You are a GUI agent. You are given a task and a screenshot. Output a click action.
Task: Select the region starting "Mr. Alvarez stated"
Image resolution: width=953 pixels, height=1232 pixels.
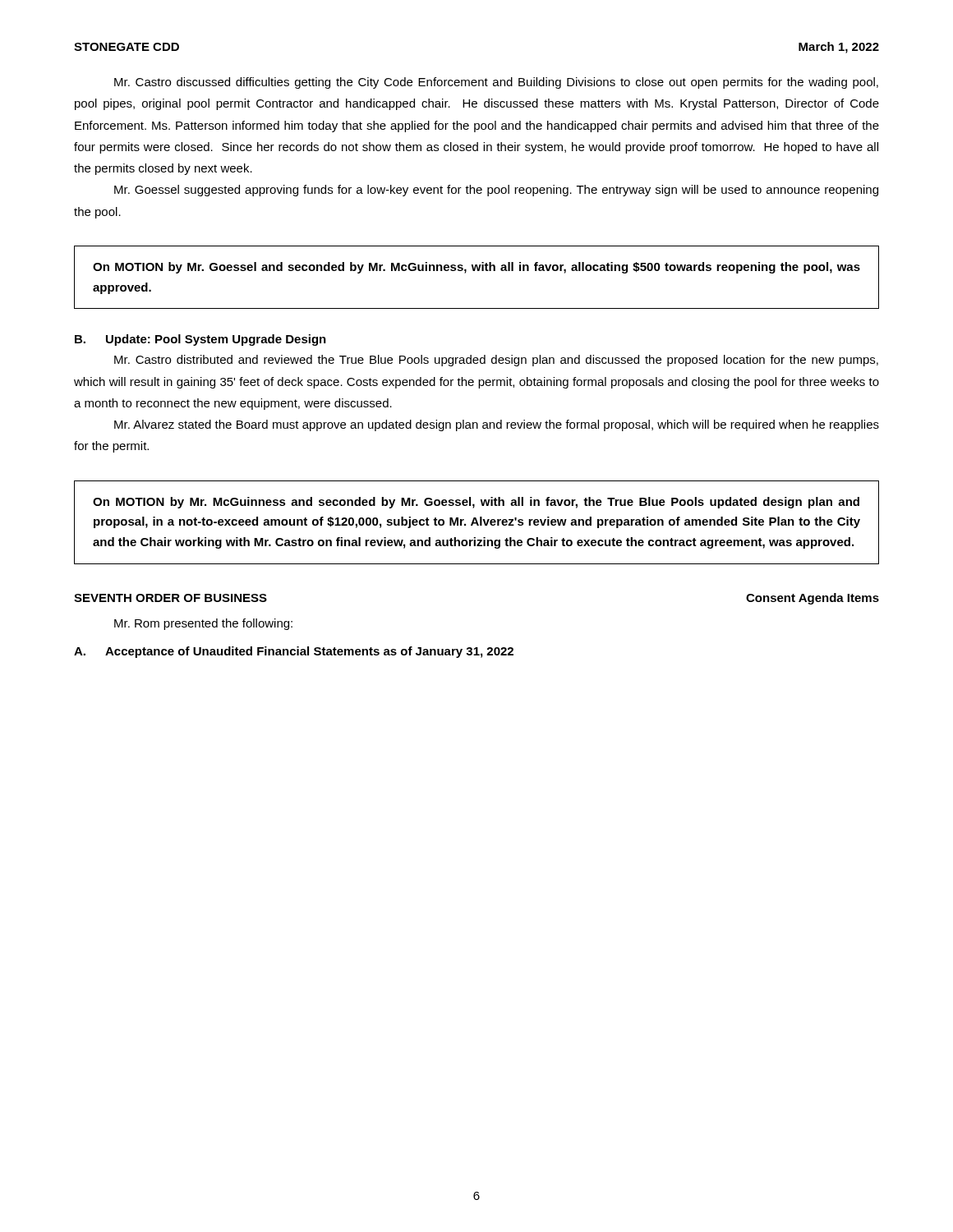coord(476,436)
